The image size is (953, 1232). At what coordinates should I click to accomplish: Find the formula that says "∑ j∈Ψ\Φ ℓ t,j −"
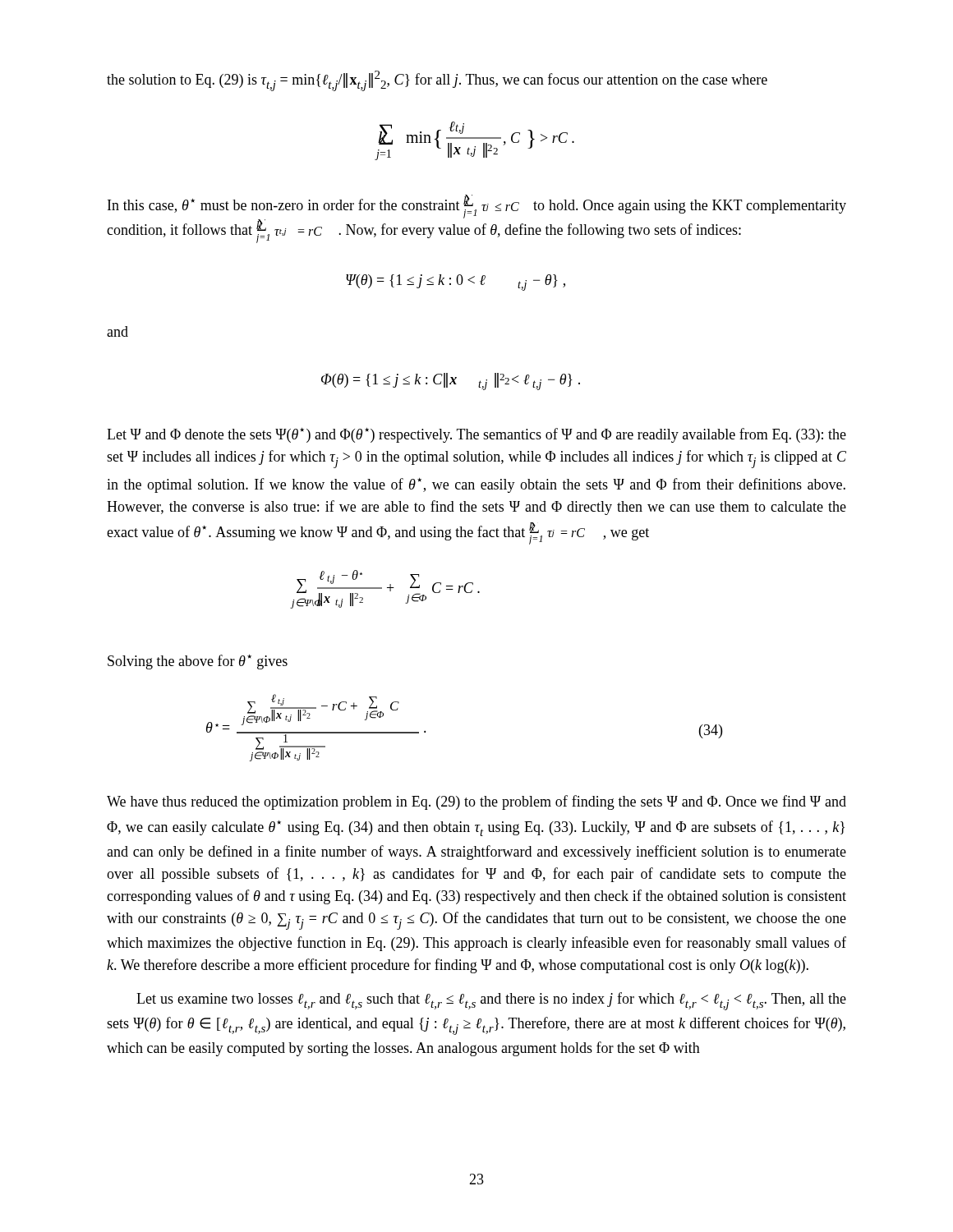pos(476,593)
